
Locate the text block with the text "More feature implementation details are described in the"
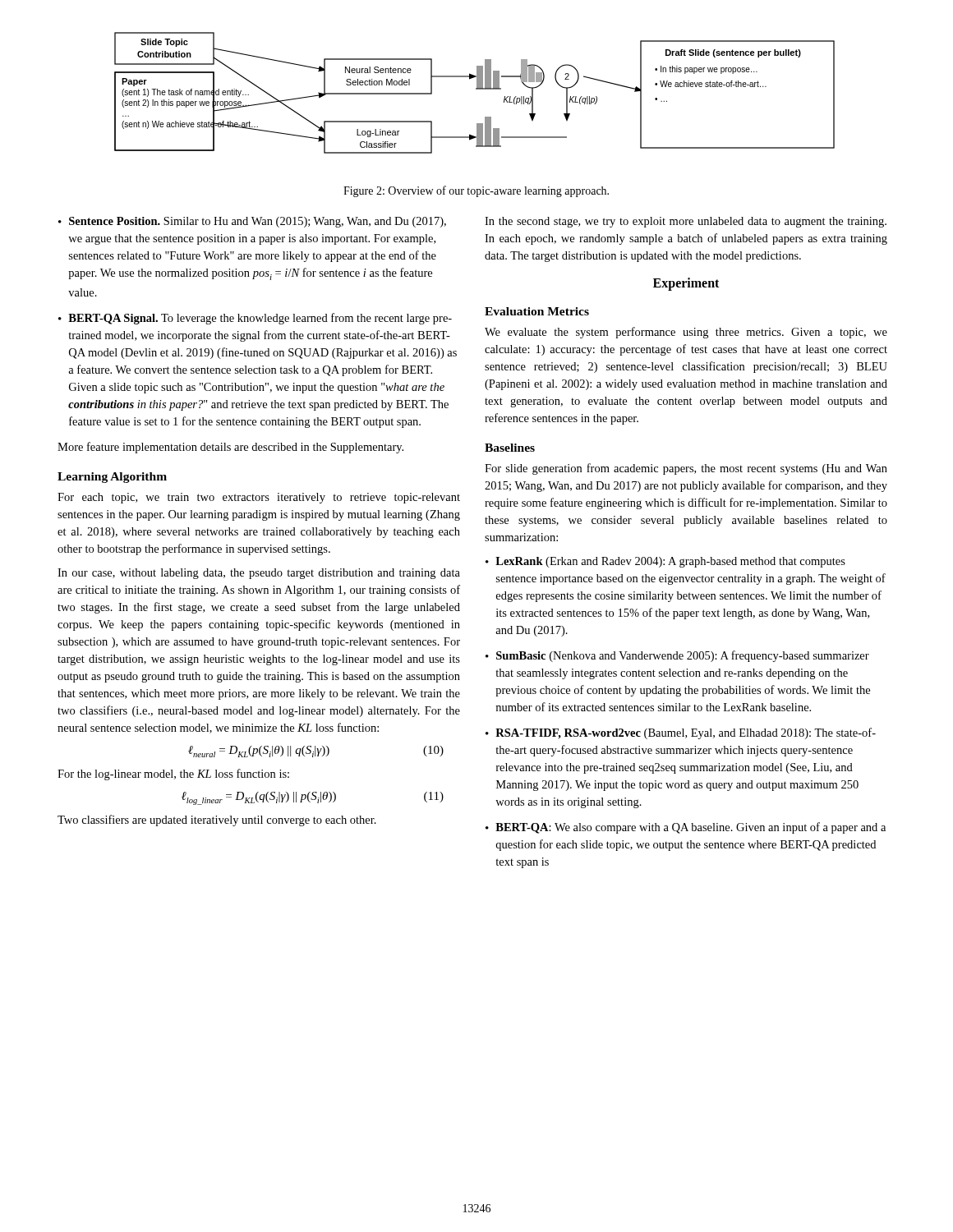click(231, 447)
